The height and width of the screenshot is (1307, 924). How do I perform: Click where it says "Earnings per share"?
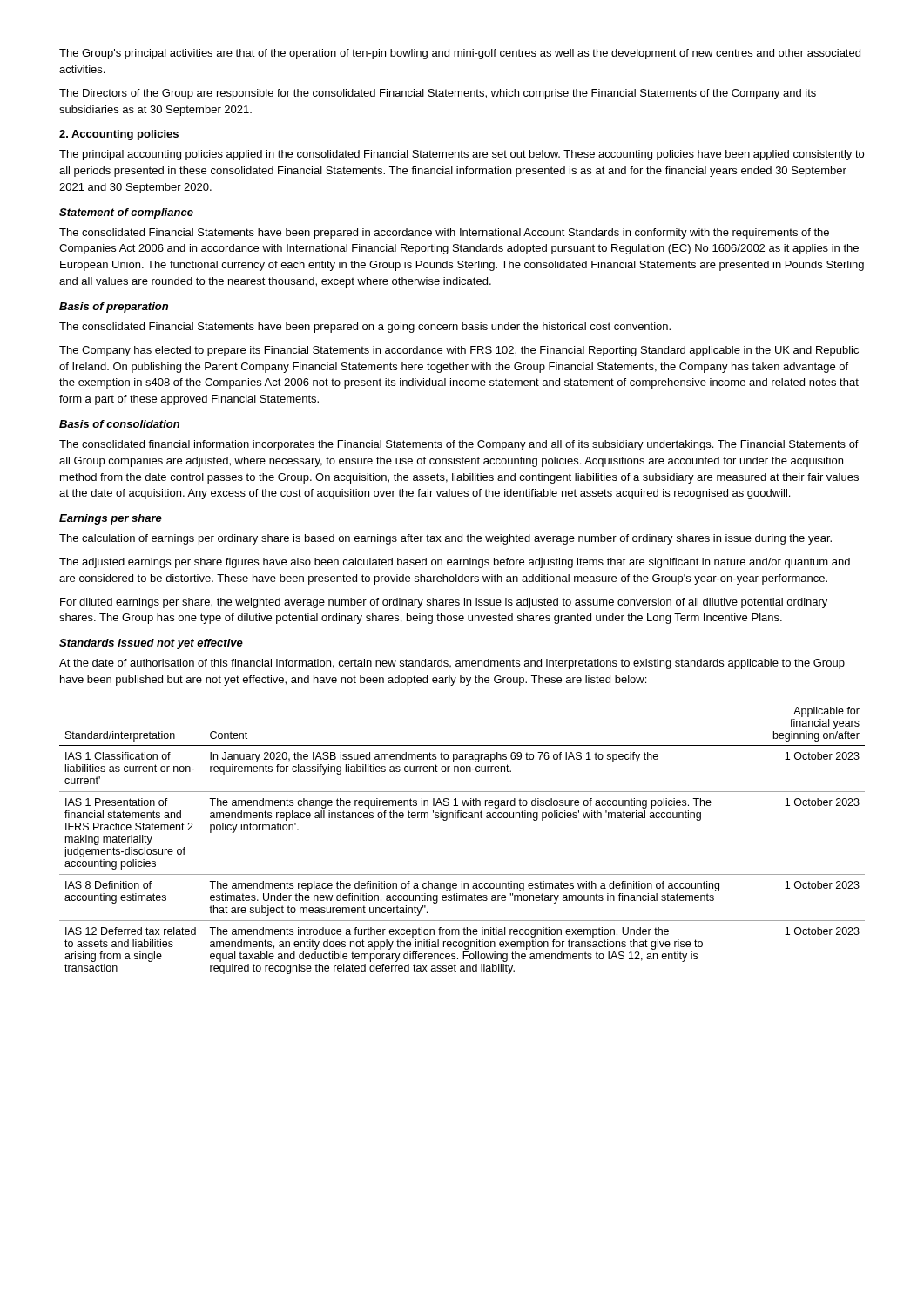(x=111, y=519)
